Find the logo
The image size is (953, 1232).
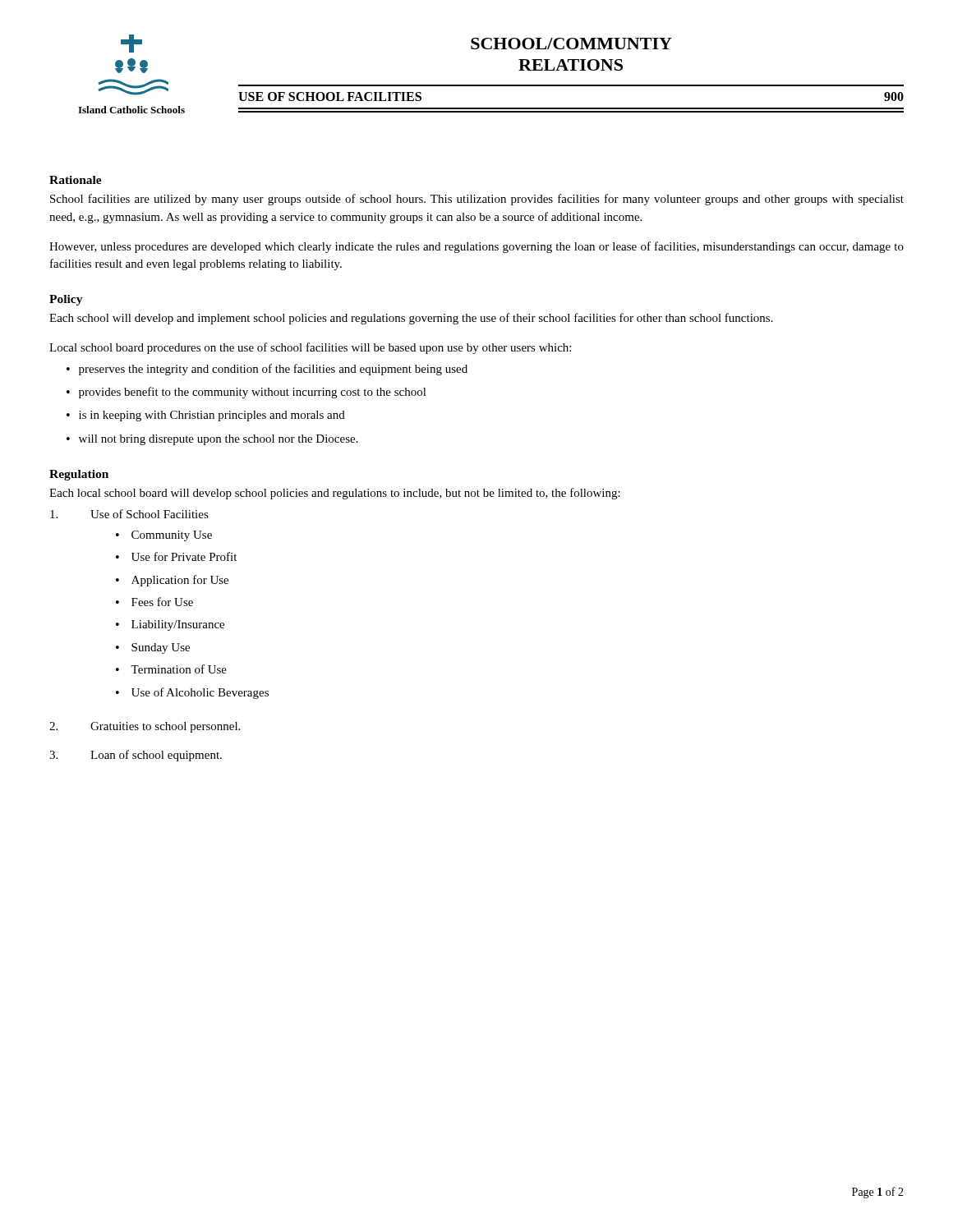pyautogui.click(x=131, y=75)
